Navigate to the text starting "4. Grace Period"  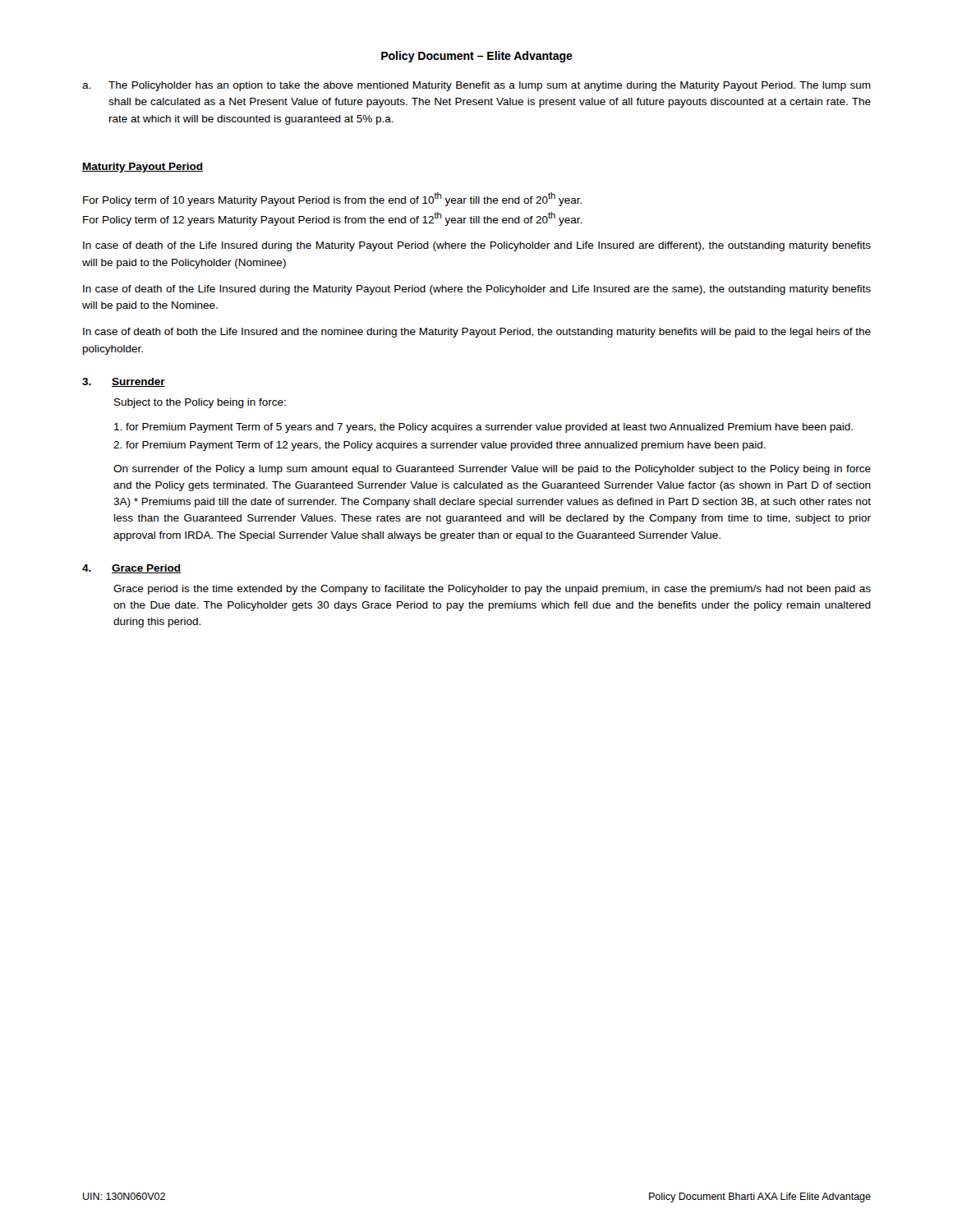(x=131, y=568)
